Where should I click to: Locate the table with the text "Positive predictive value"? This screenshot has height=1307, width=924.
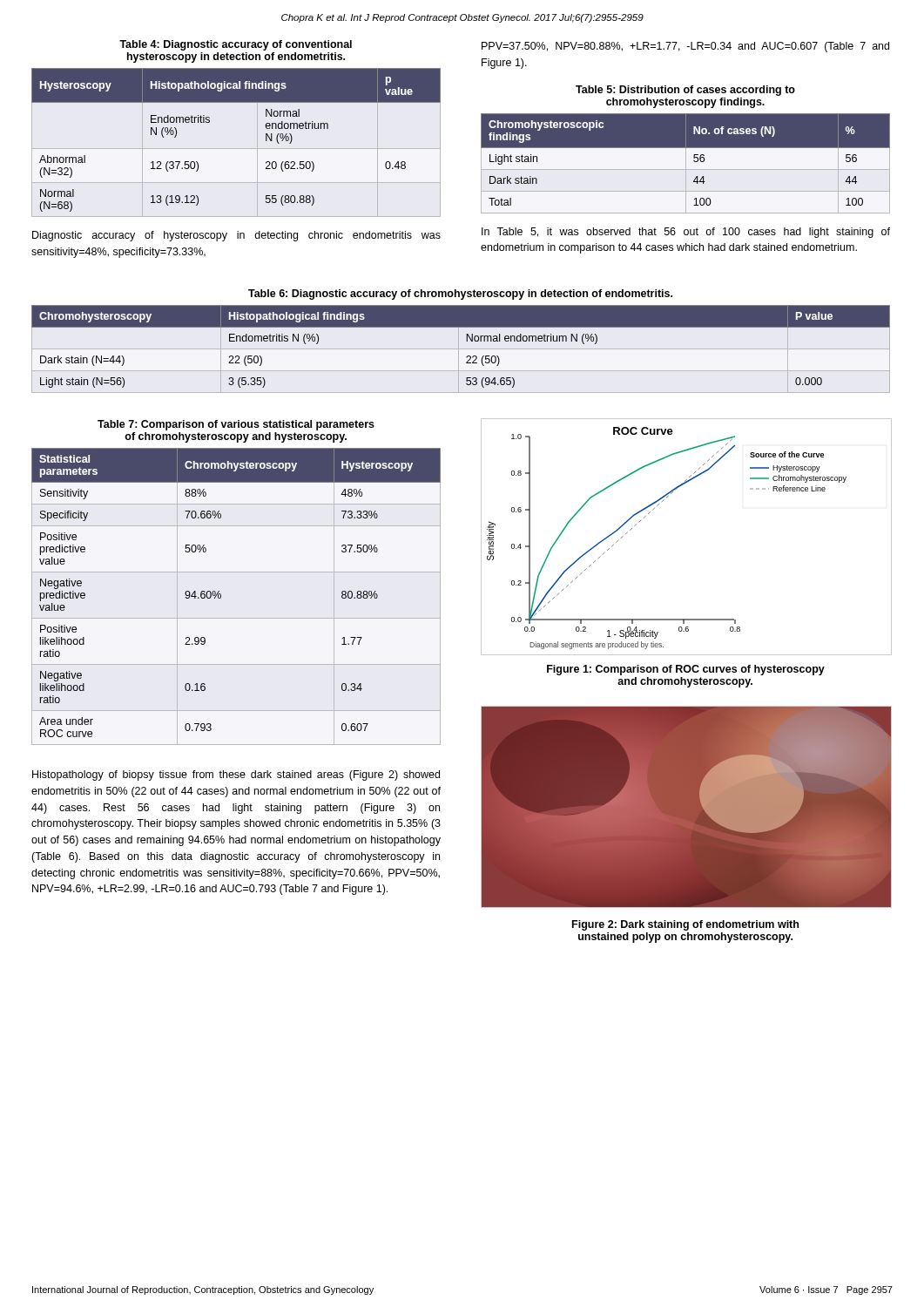236,596
